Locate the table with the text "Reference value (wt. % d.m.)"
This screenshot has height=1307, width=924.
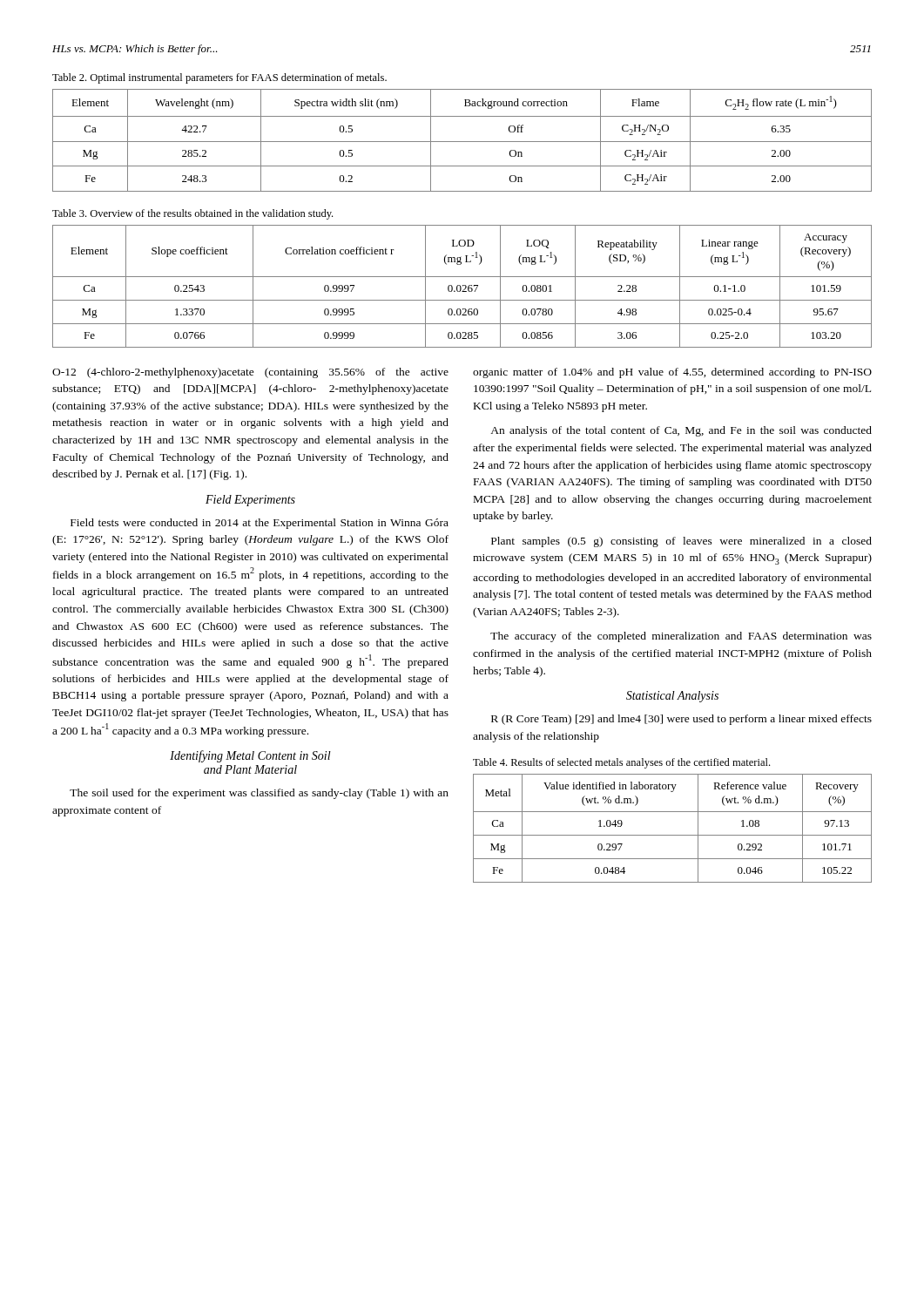[x=672, y=828]
